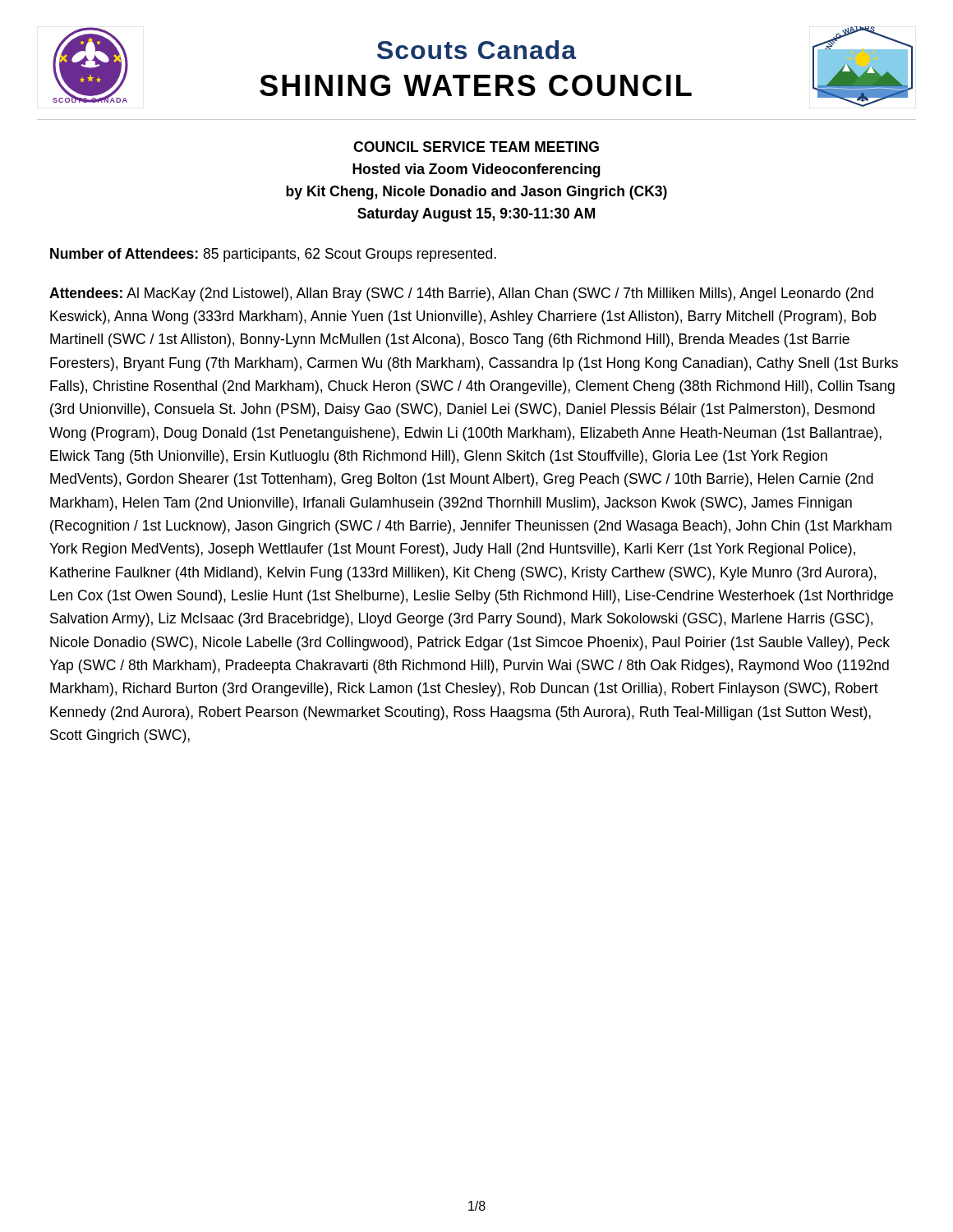This screenshot has height=1232, width=953.
Task: Click on the region starting "Number of Attendees: 85 participants, 62 Scout Groups"
Action: pos(273,253)
